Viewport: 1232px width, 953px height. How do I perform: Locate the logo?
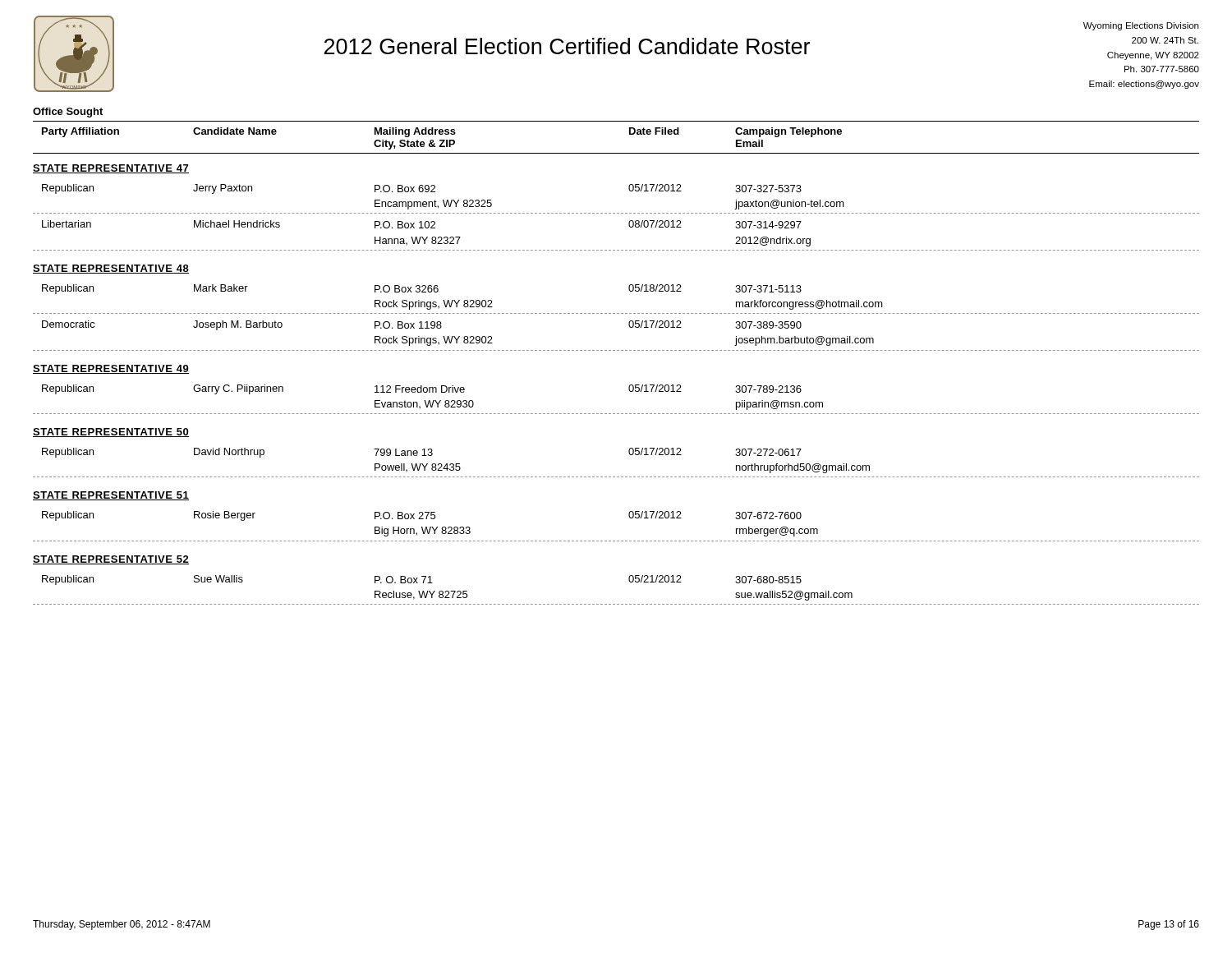point(74,54)
